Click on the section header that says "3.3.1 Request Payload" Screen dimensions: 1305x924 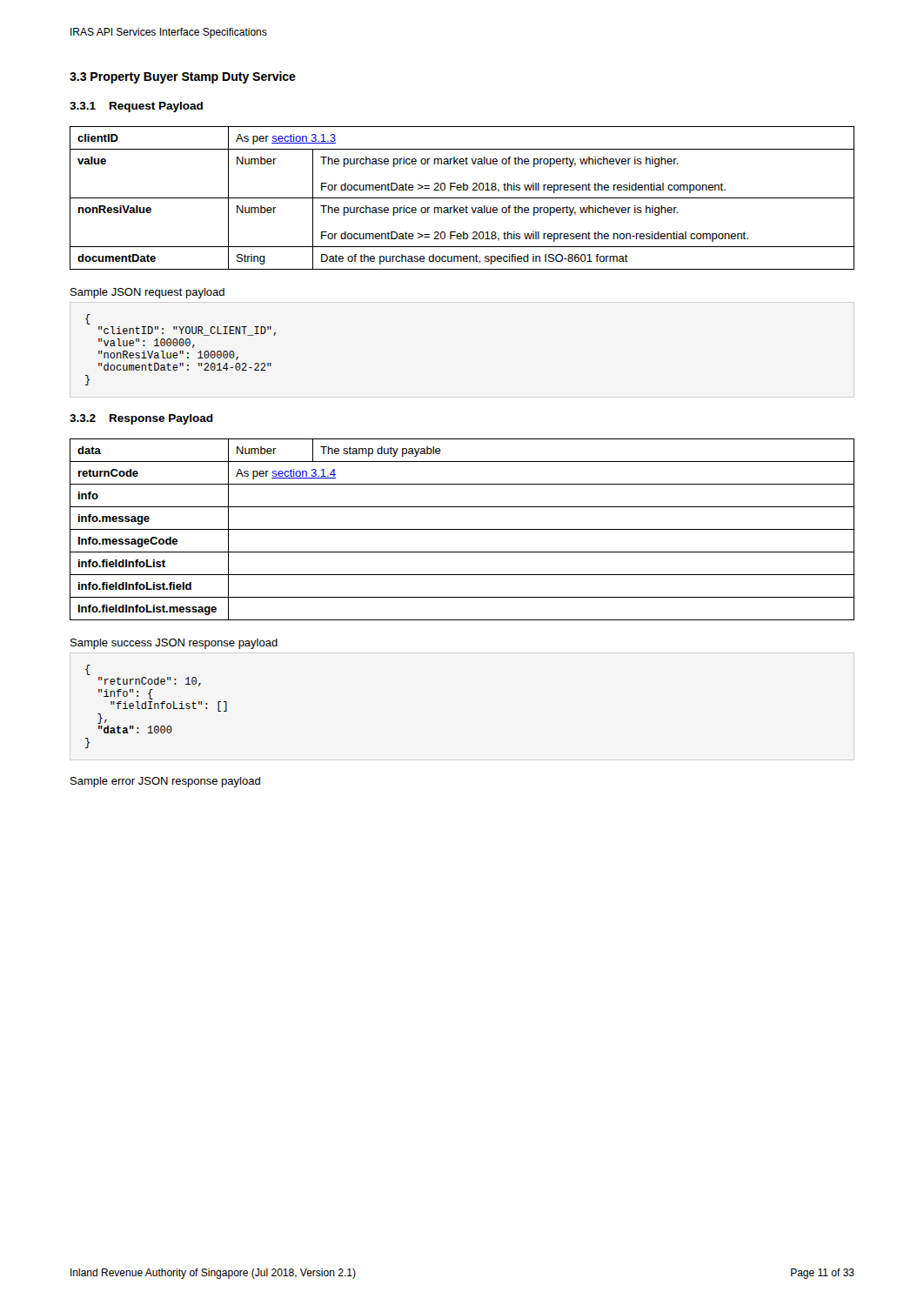(137, 106)
